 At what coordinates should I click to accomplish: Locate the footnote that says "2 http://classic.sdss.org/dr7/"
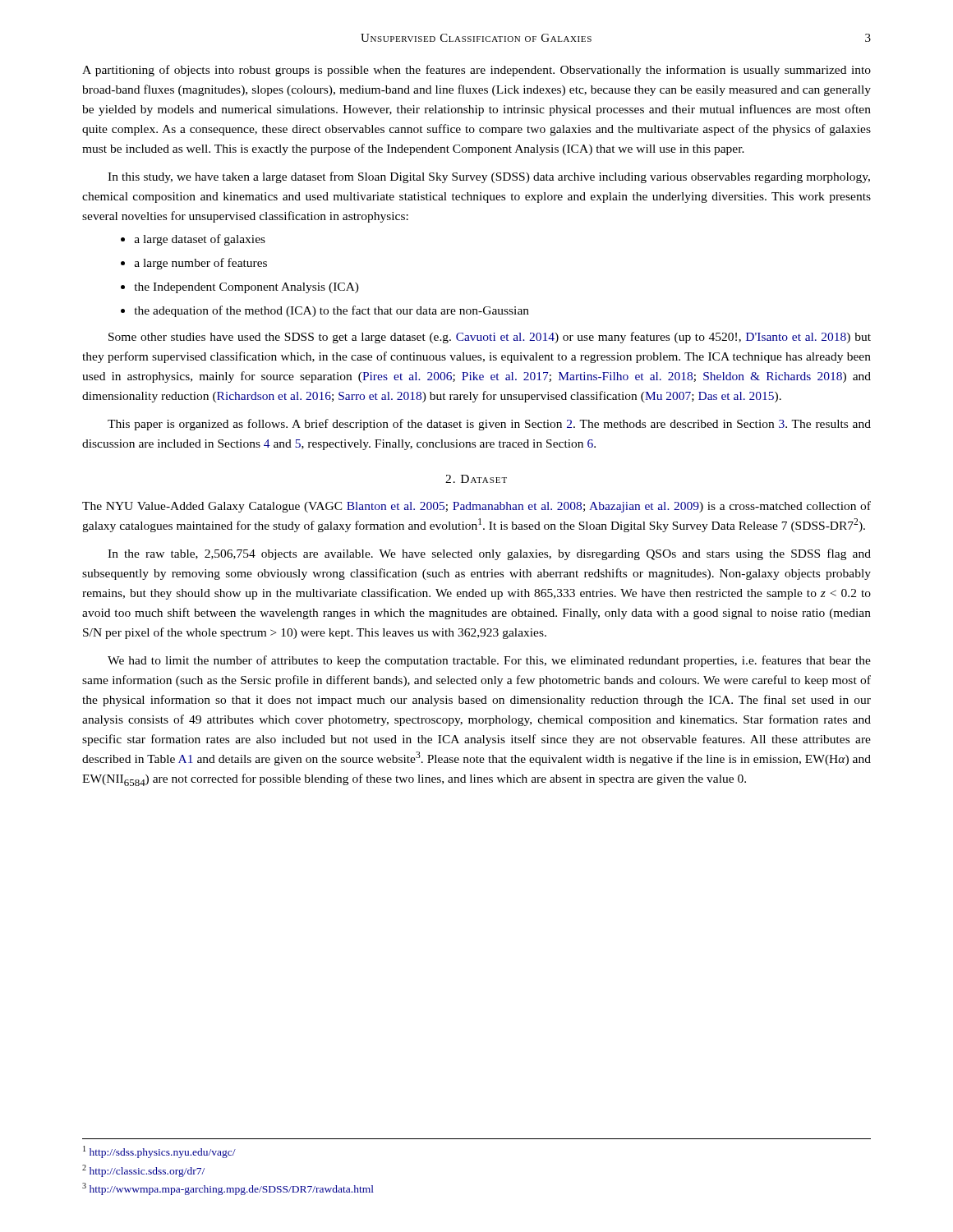click(143, 1170)
